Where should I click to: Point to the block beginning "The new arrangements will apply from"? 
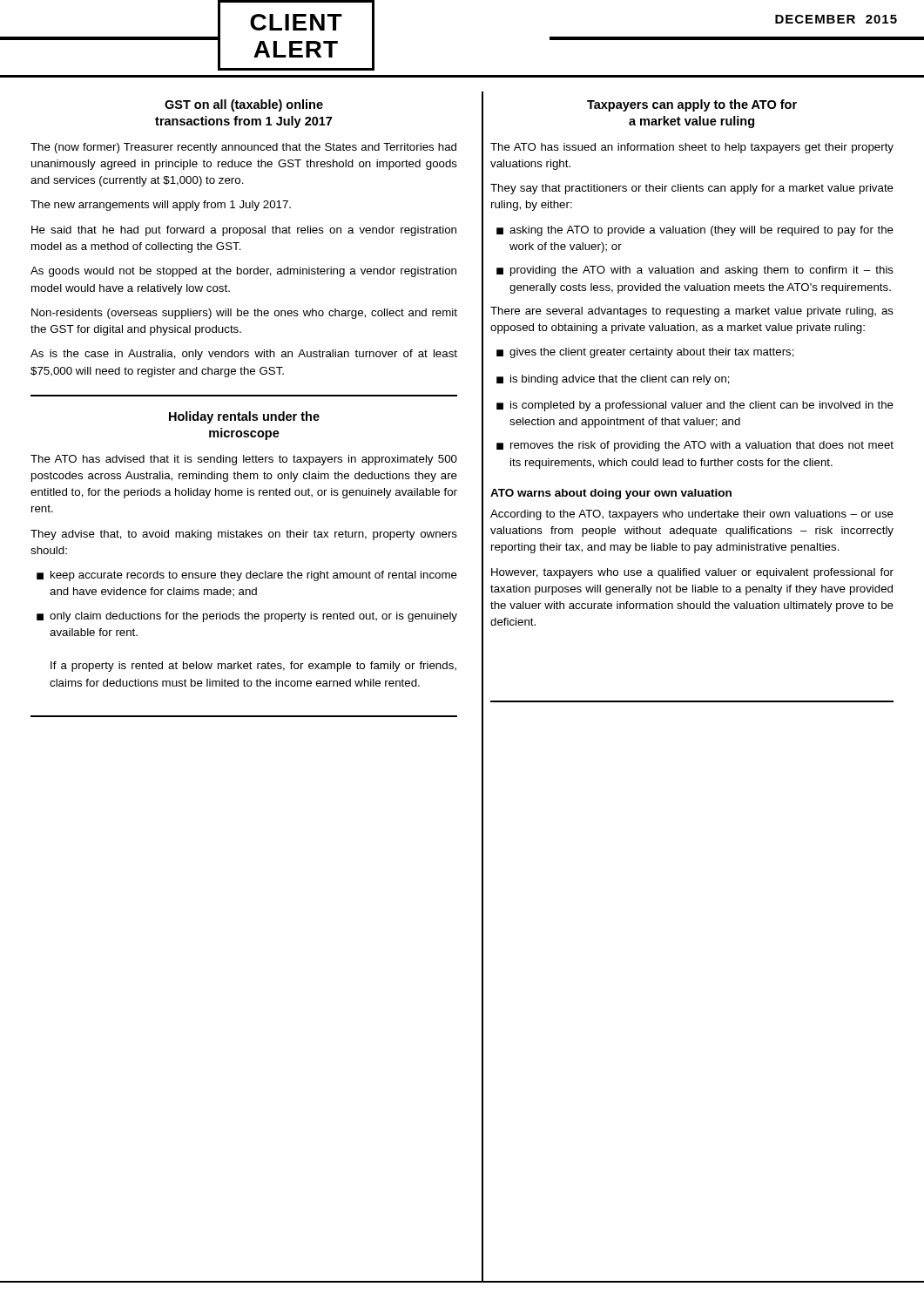click(161, 205)
